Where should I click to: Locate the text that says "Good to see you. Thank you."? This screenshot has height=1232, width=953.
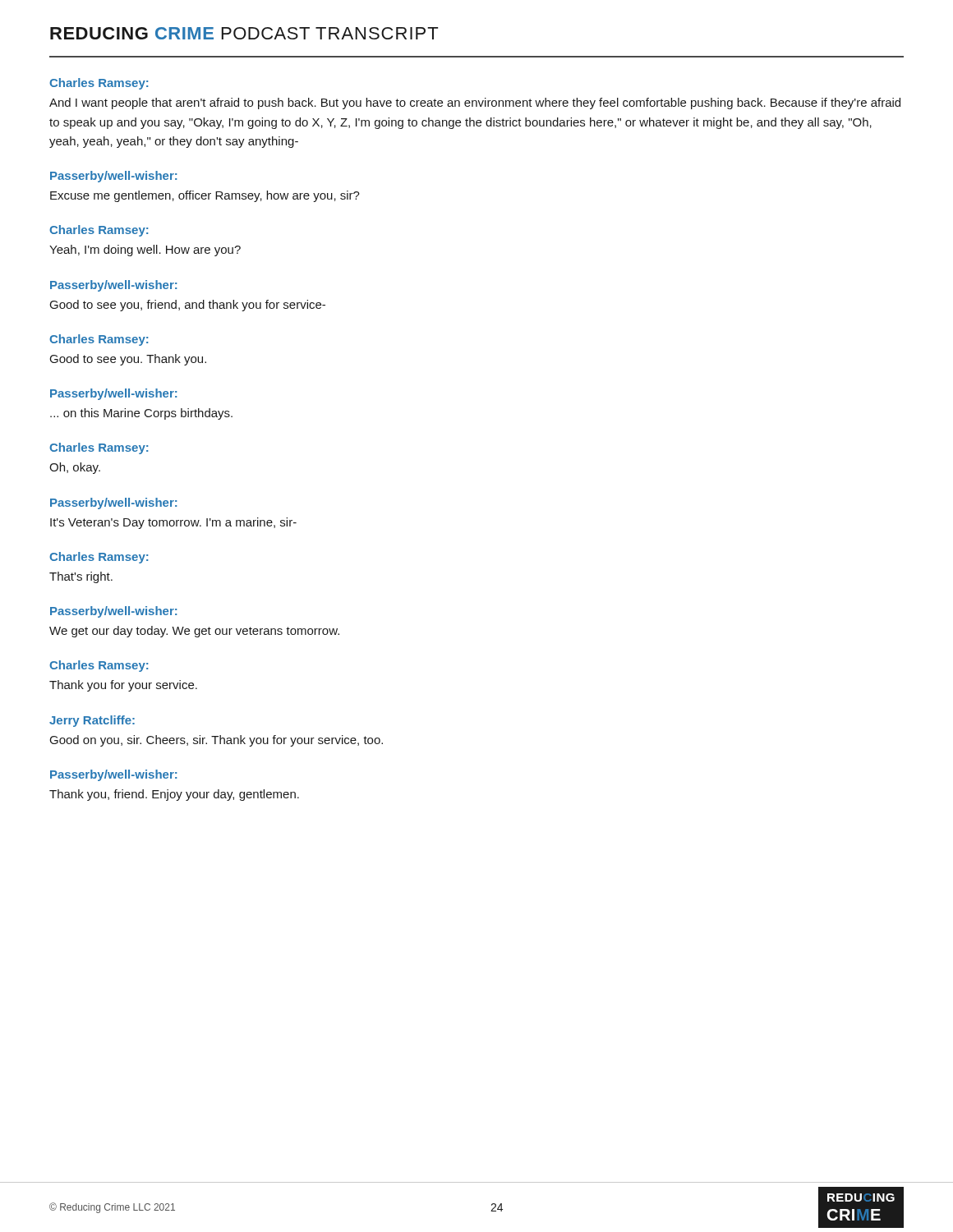tap(128, 358)
